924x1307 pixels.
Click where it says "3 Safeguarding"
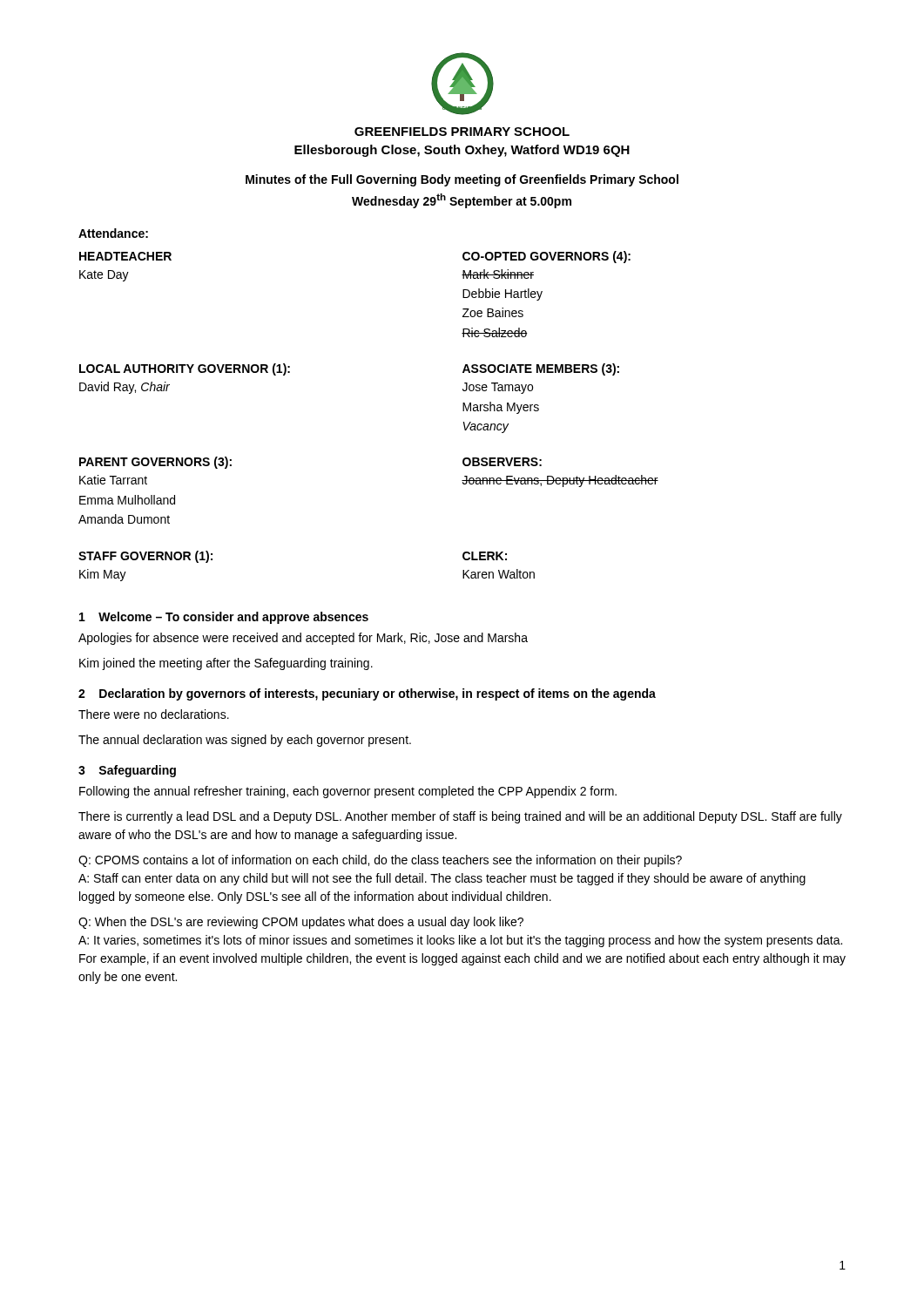click(x=128, y=770)
